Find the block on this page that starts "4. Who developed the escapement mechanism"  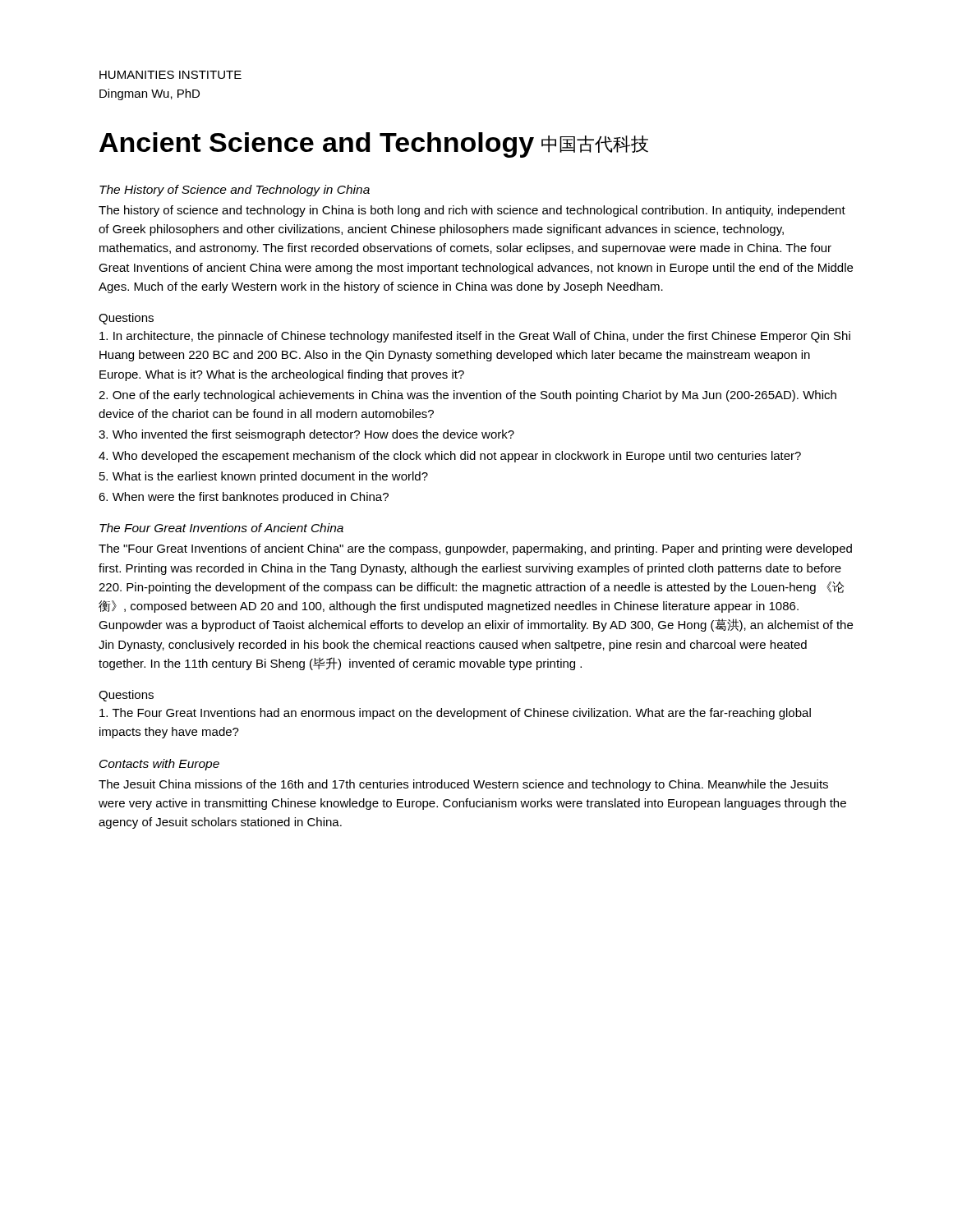(476, 455)
